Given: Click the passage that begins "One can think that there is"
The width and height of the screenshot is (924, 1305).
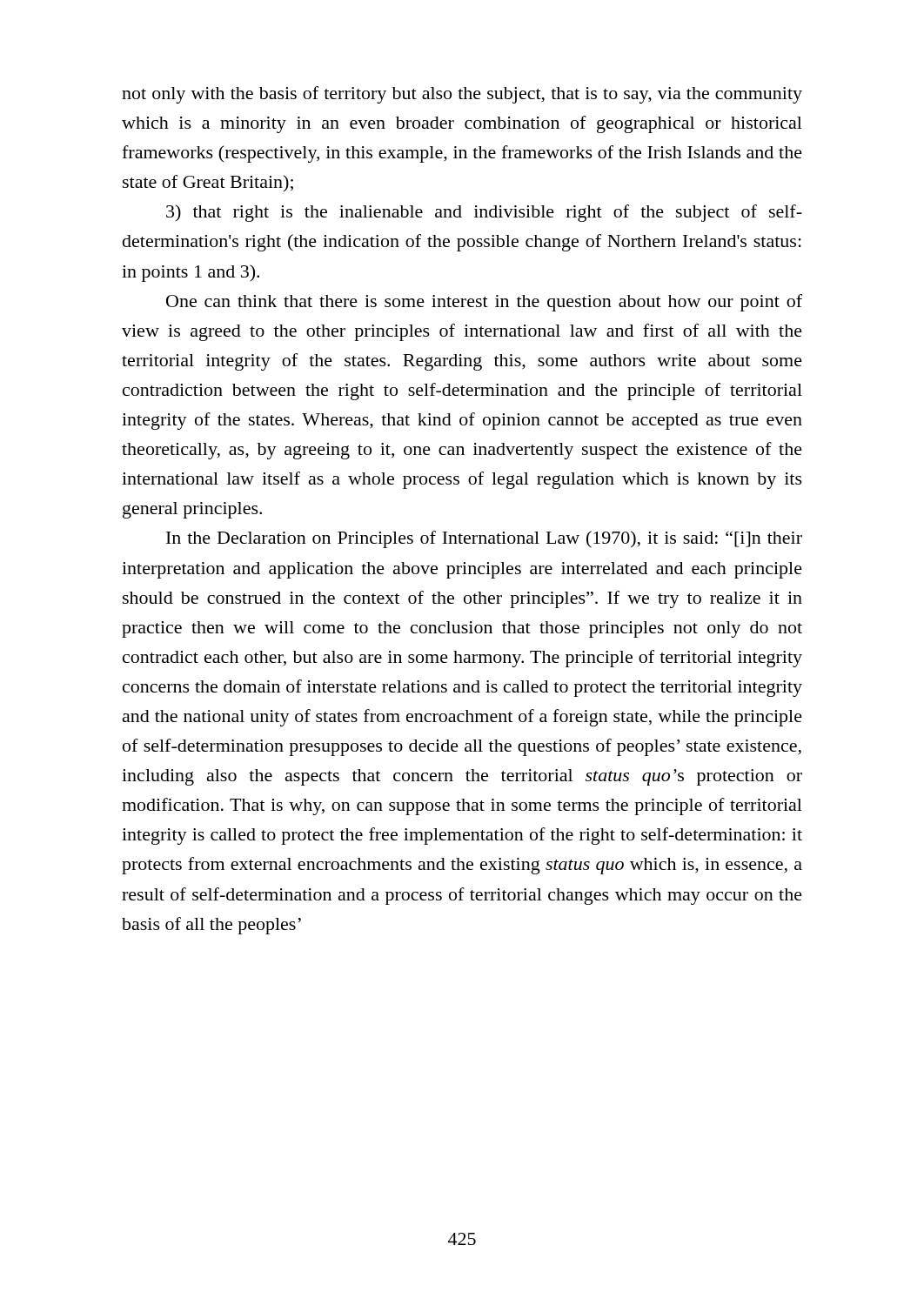Looking at the screenshot, I should [462, 404].
